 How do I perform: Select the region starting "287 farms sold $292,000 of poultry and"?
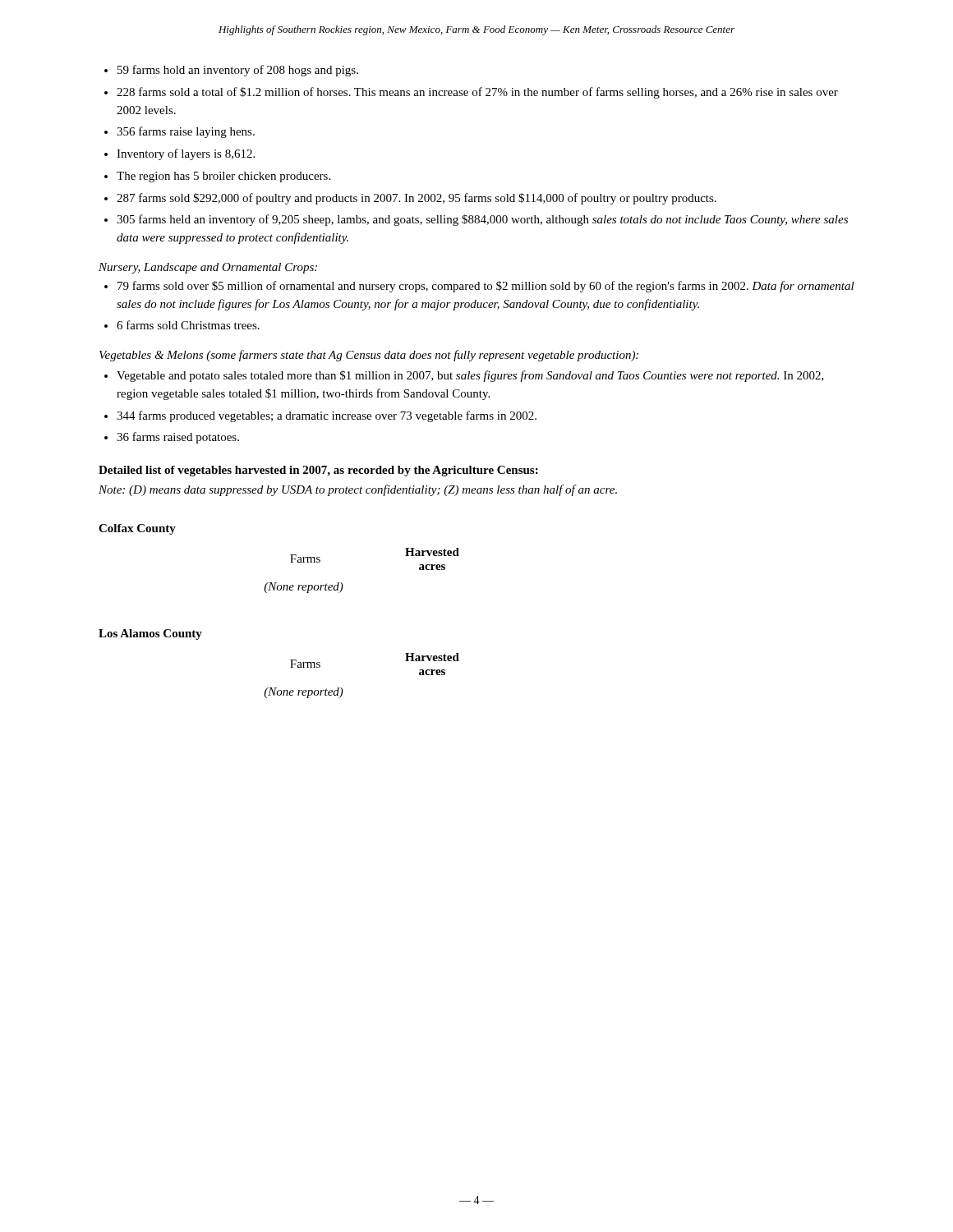(x=486, y=198)
